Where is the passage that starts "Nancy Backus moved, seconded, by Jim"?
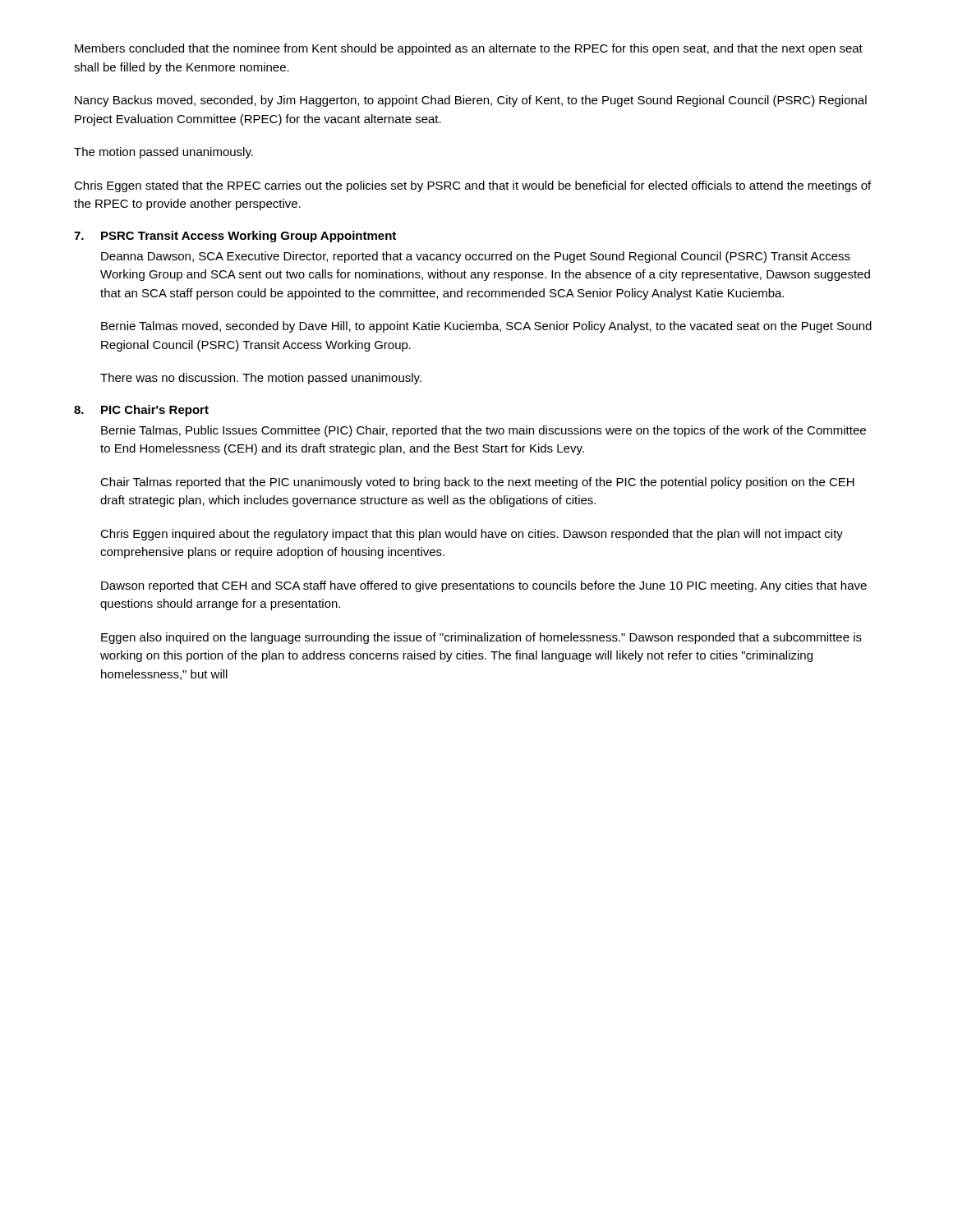The image size is (953, 1232). point(471,109)
